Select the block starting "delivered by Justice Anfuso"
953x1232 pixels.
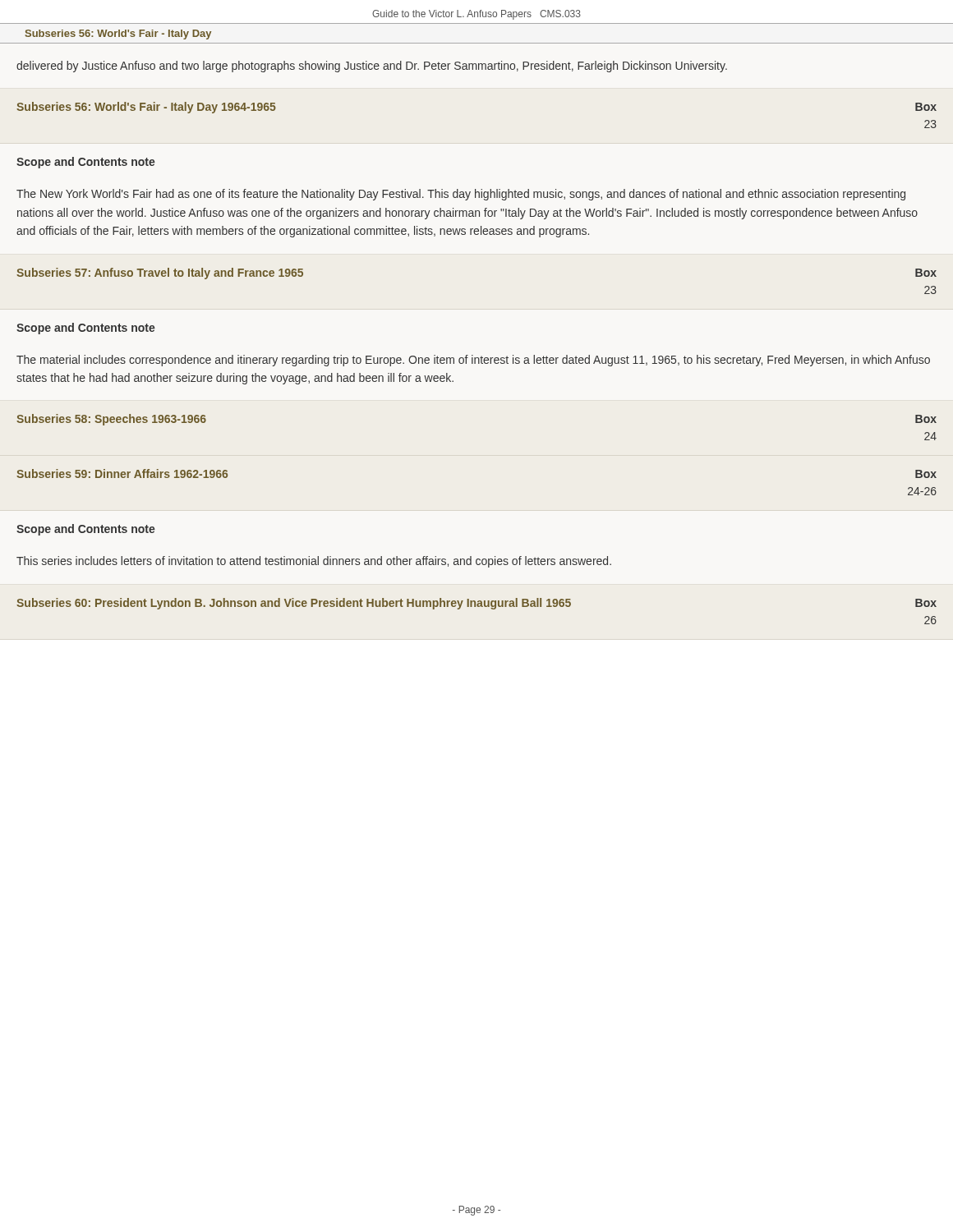tap(476, 66)
